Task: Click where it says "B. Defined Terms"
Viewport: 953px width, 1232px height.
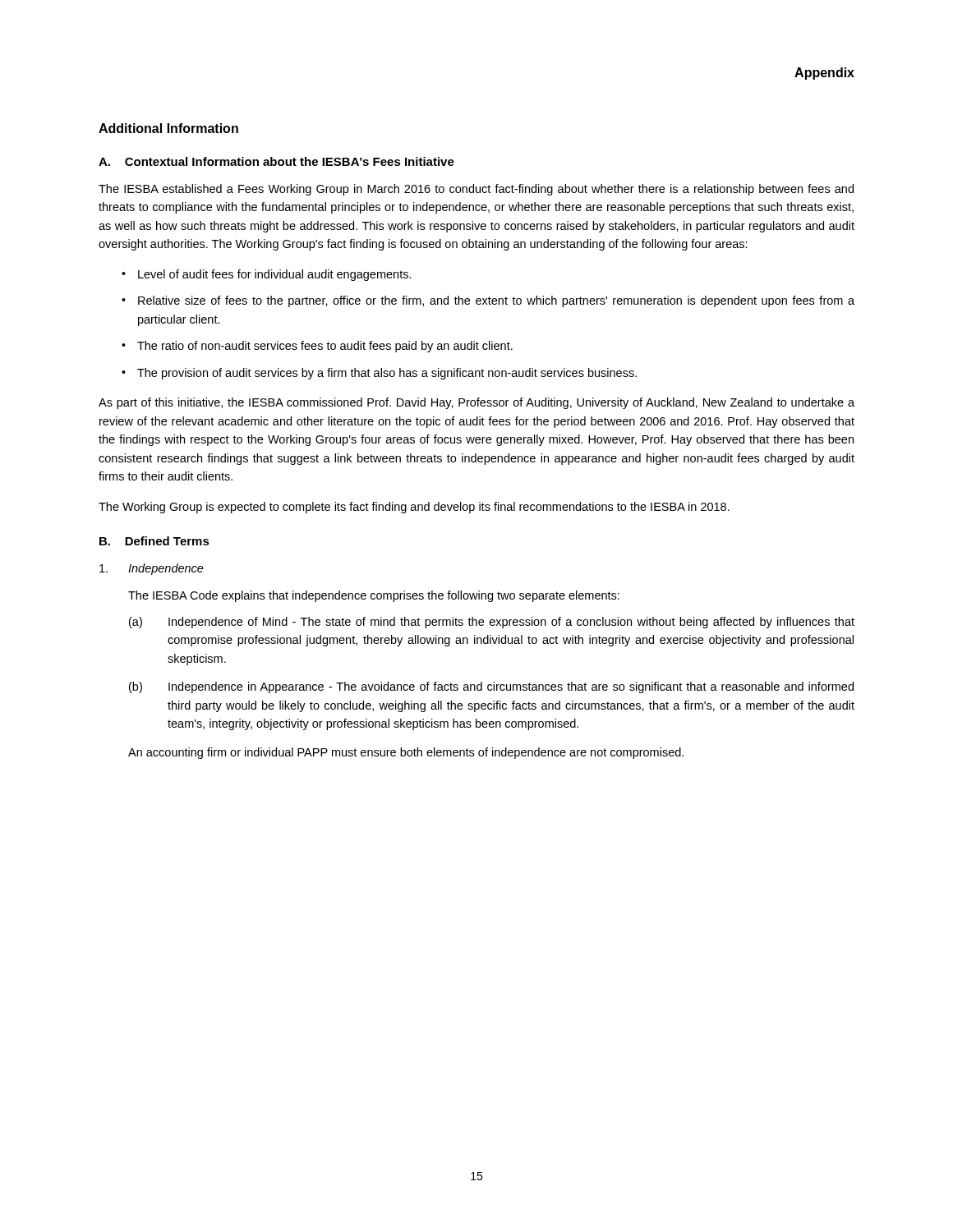Action: pos(154,541)
